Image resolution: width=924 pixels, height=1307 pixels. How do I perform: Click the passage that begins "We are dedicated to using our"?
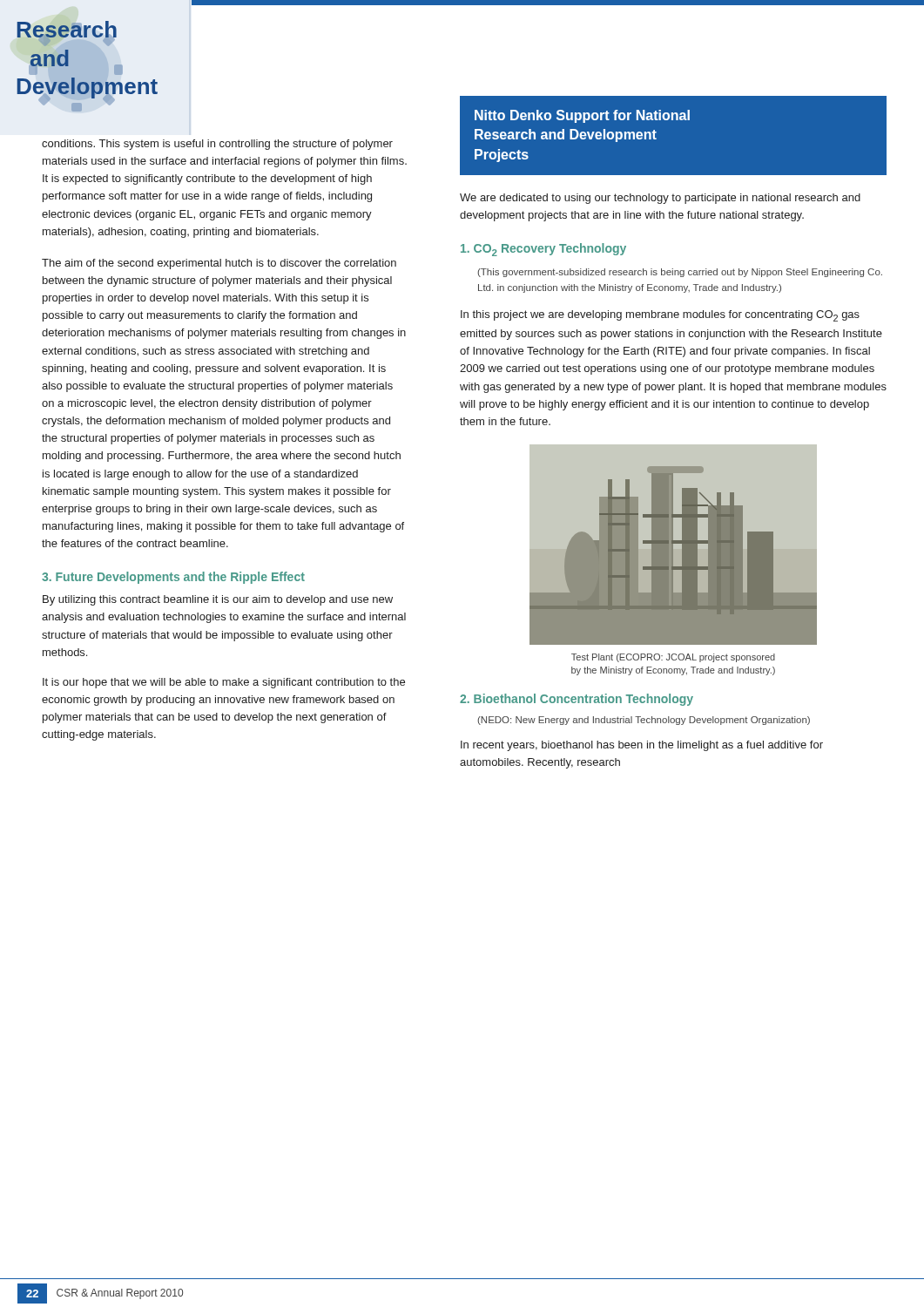(x=660, y=206)
